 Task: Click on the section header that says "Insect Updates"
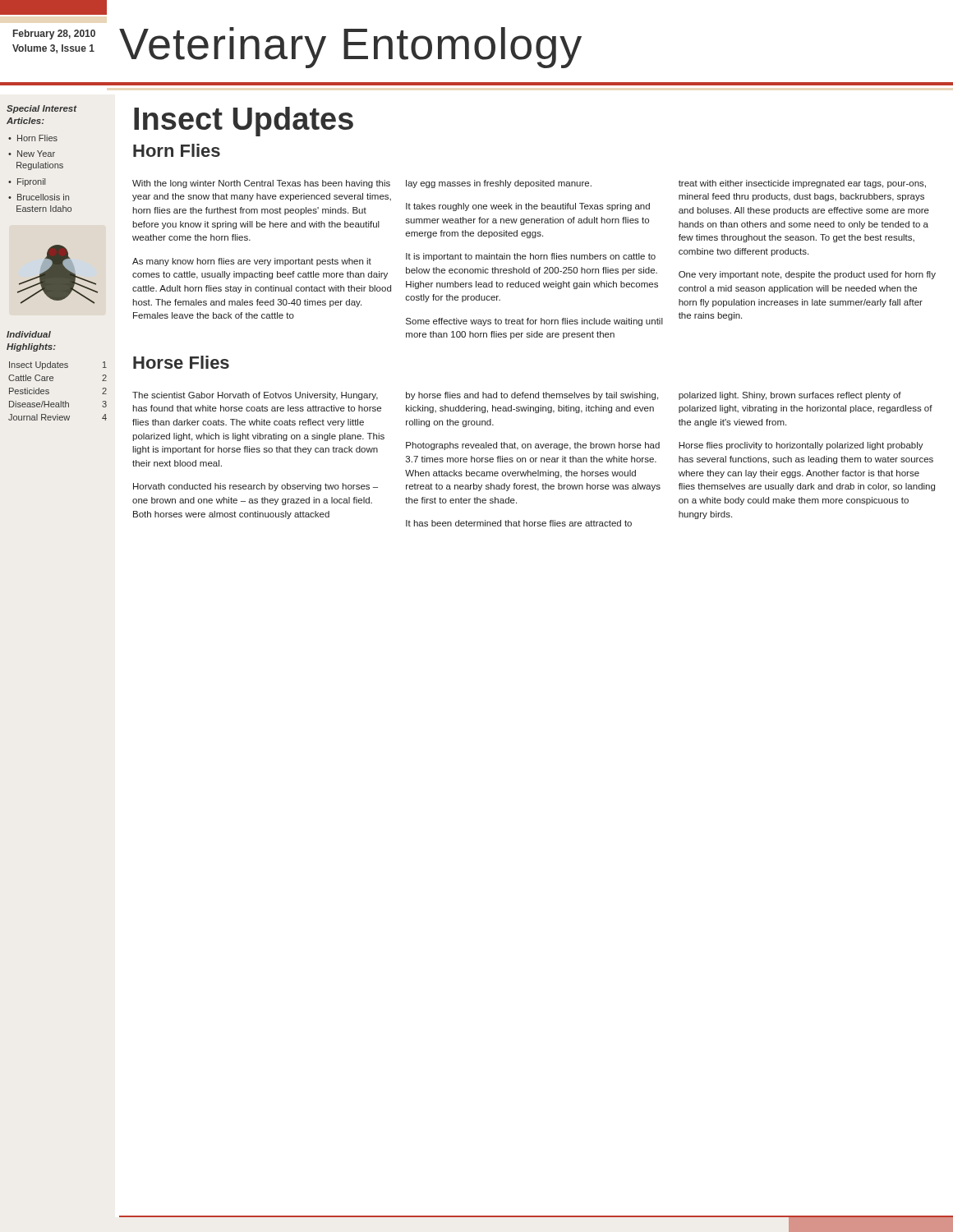click(243, 120)
